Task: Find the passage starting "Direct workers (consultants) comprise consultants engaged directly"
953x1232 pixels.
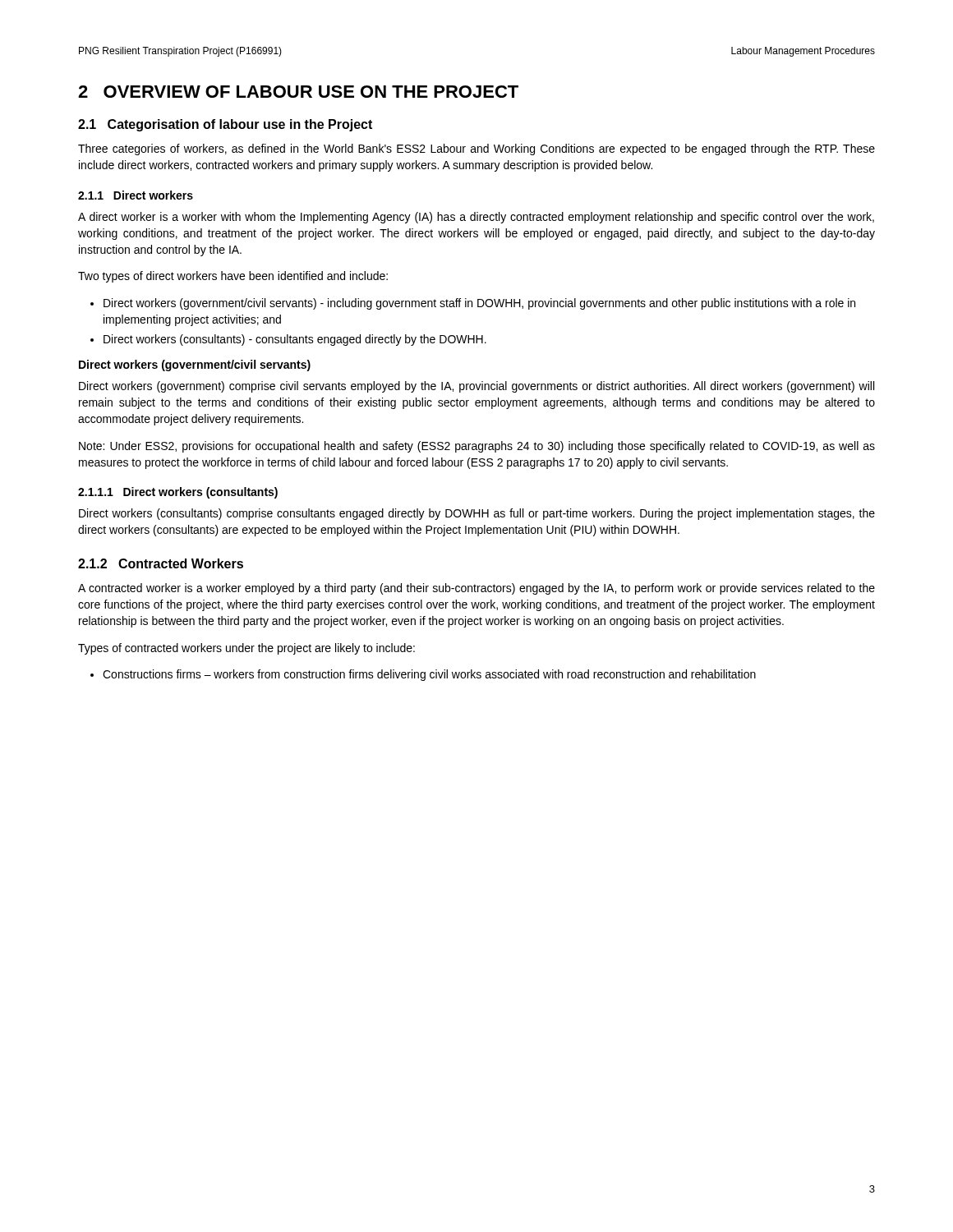Action: [476, 522]
